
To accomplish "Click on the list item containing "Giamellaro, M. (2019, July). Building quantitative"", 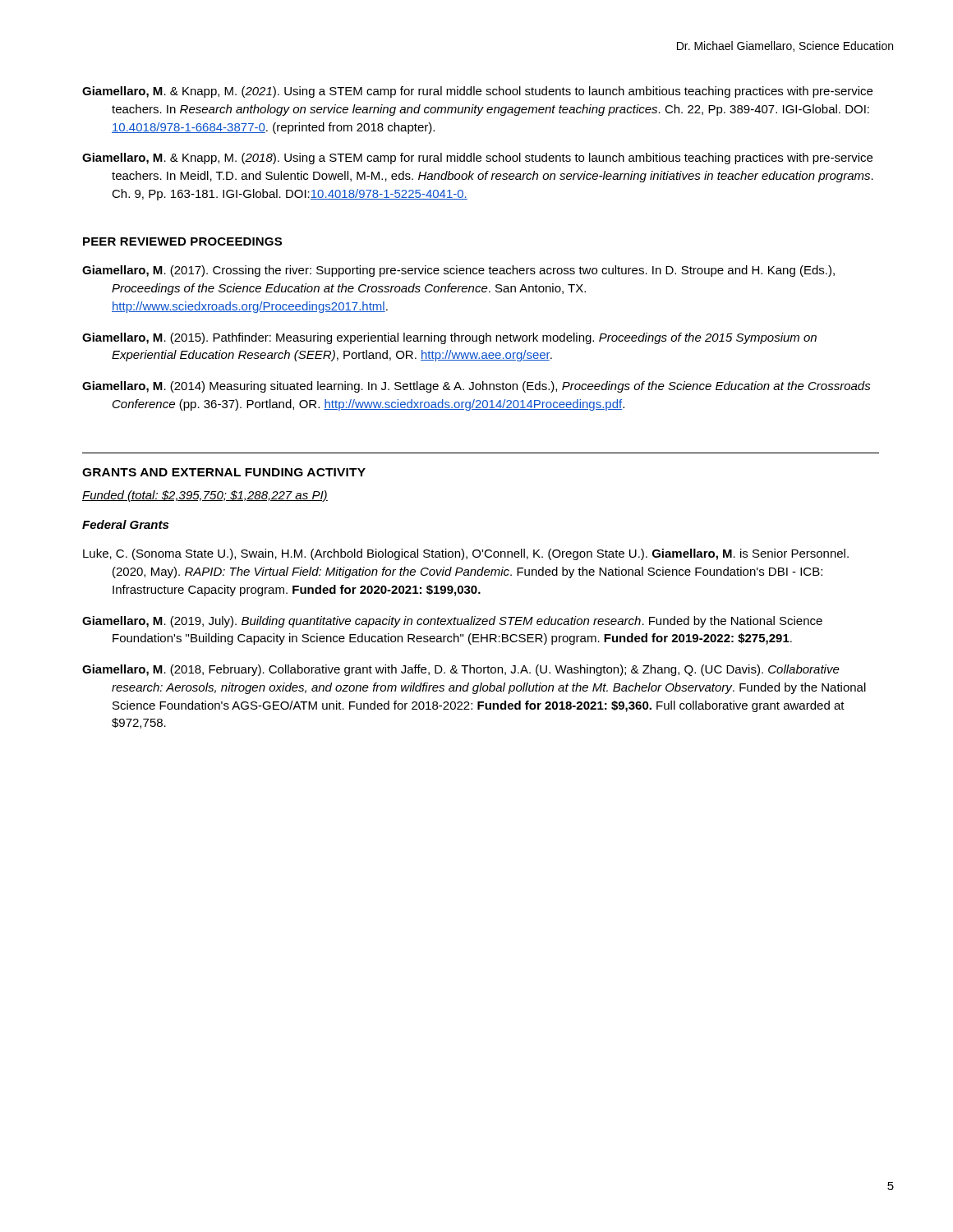I will coord(481,630).
